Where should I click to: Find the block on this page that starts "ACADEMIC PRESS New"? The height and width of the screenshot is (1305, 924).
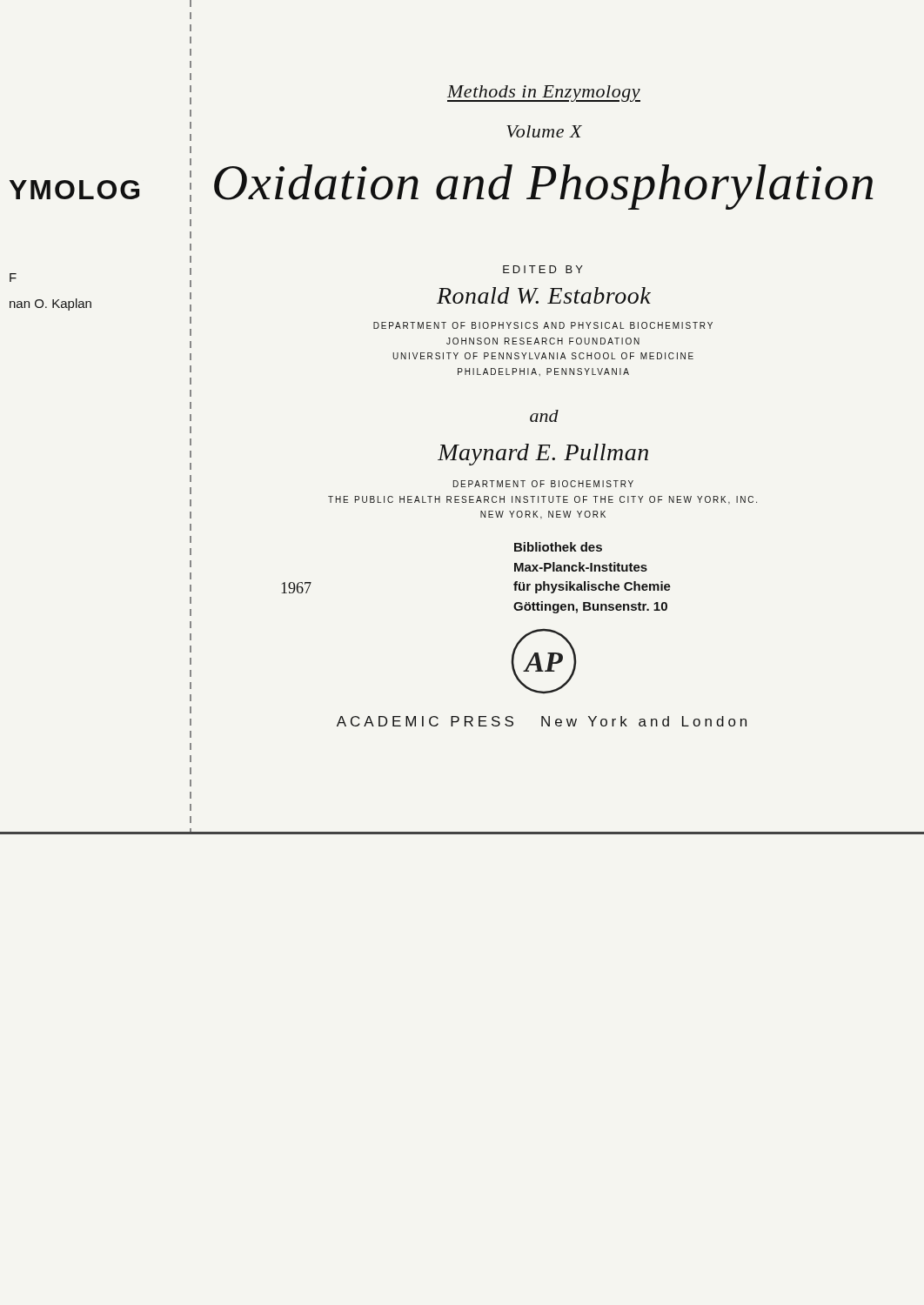[544, 722]
